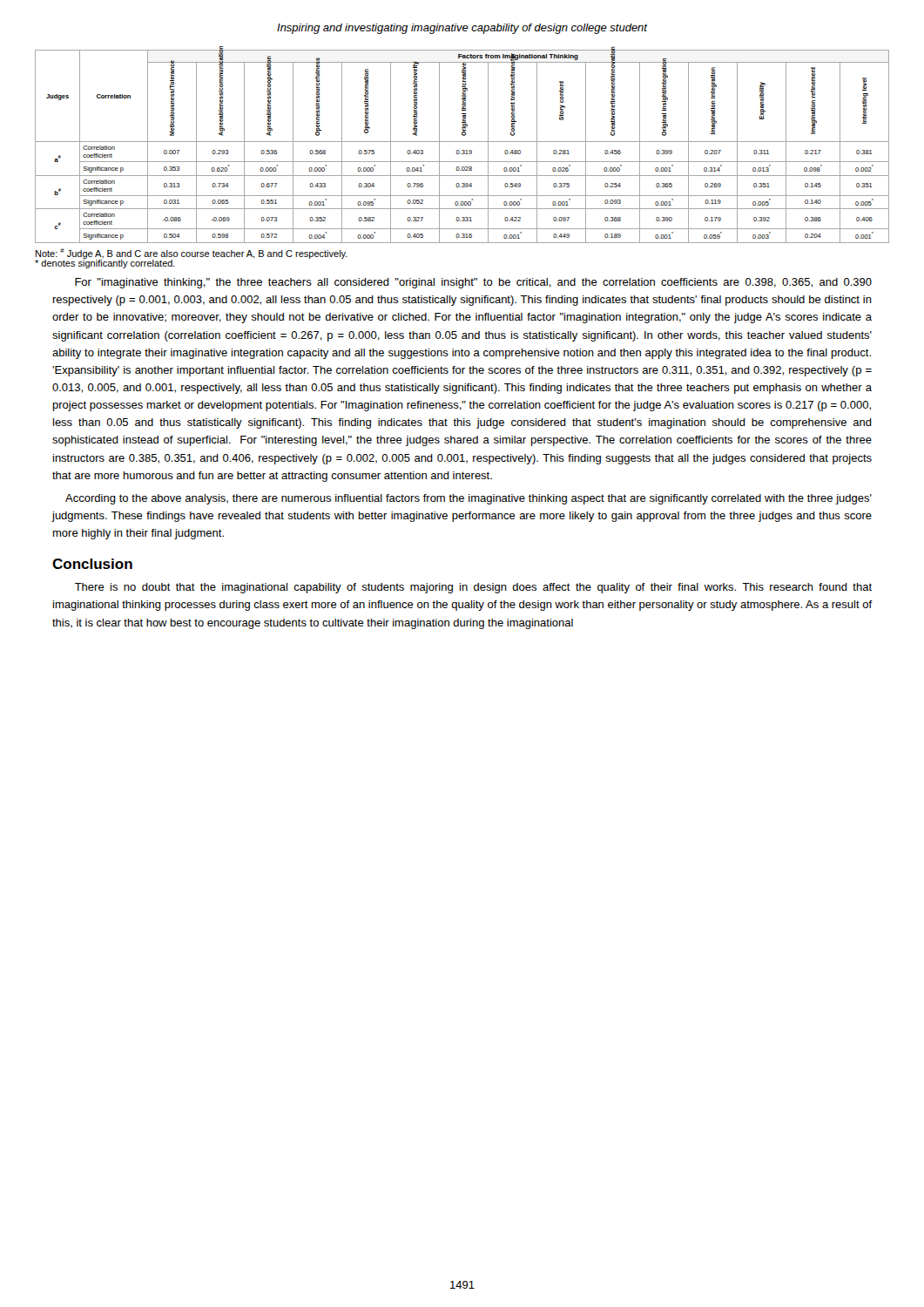This screenshot has width=924, height=1307.
Task: Click a section header
Action: (93, 564)
